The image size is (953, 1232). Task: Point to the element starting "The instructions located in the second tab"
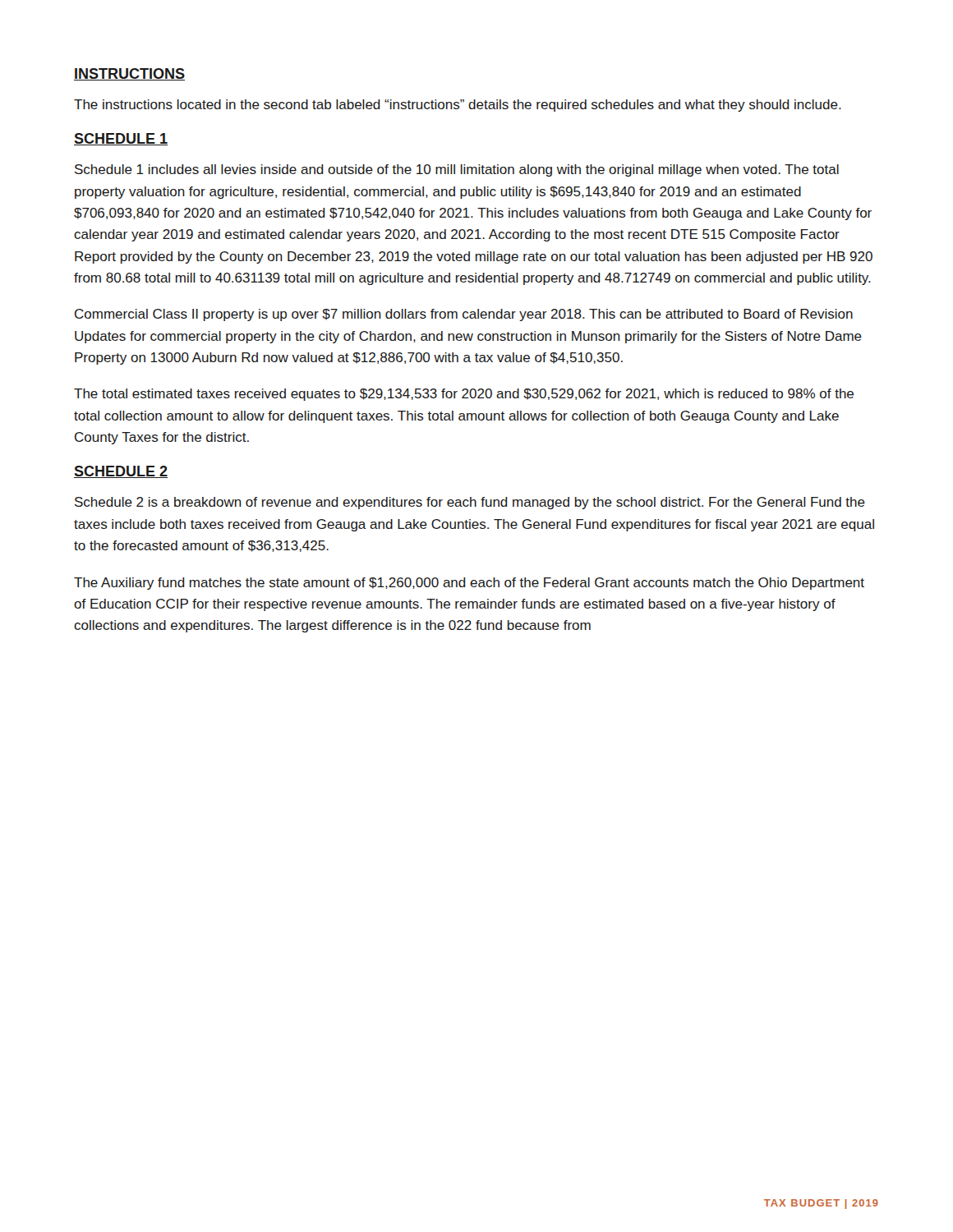pos(458,105)
